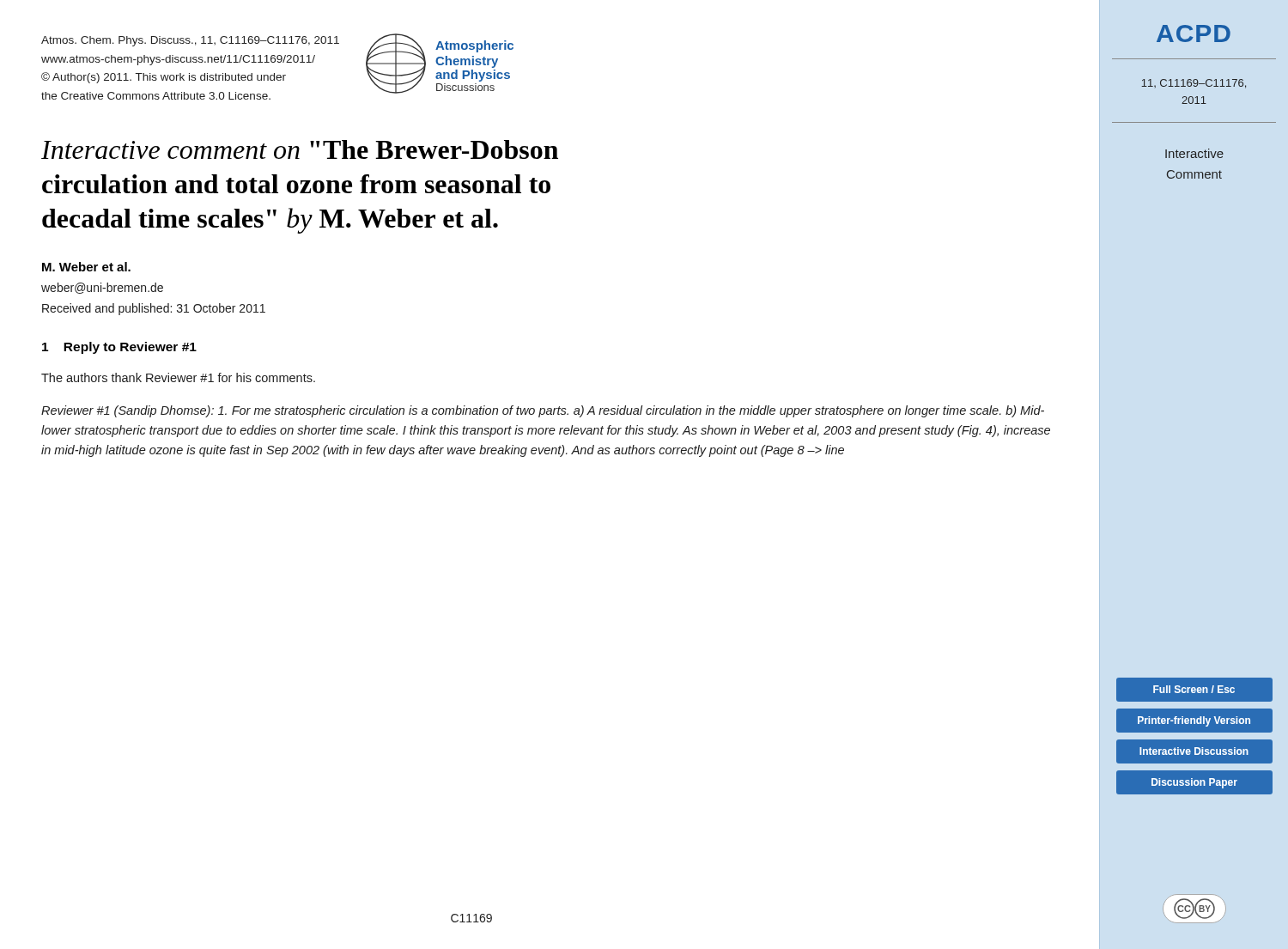The height and width of the screenshot is (949, 1288).
Task: Locate the text "Printer-friendly Version"
Action: tap(1194, 721)
